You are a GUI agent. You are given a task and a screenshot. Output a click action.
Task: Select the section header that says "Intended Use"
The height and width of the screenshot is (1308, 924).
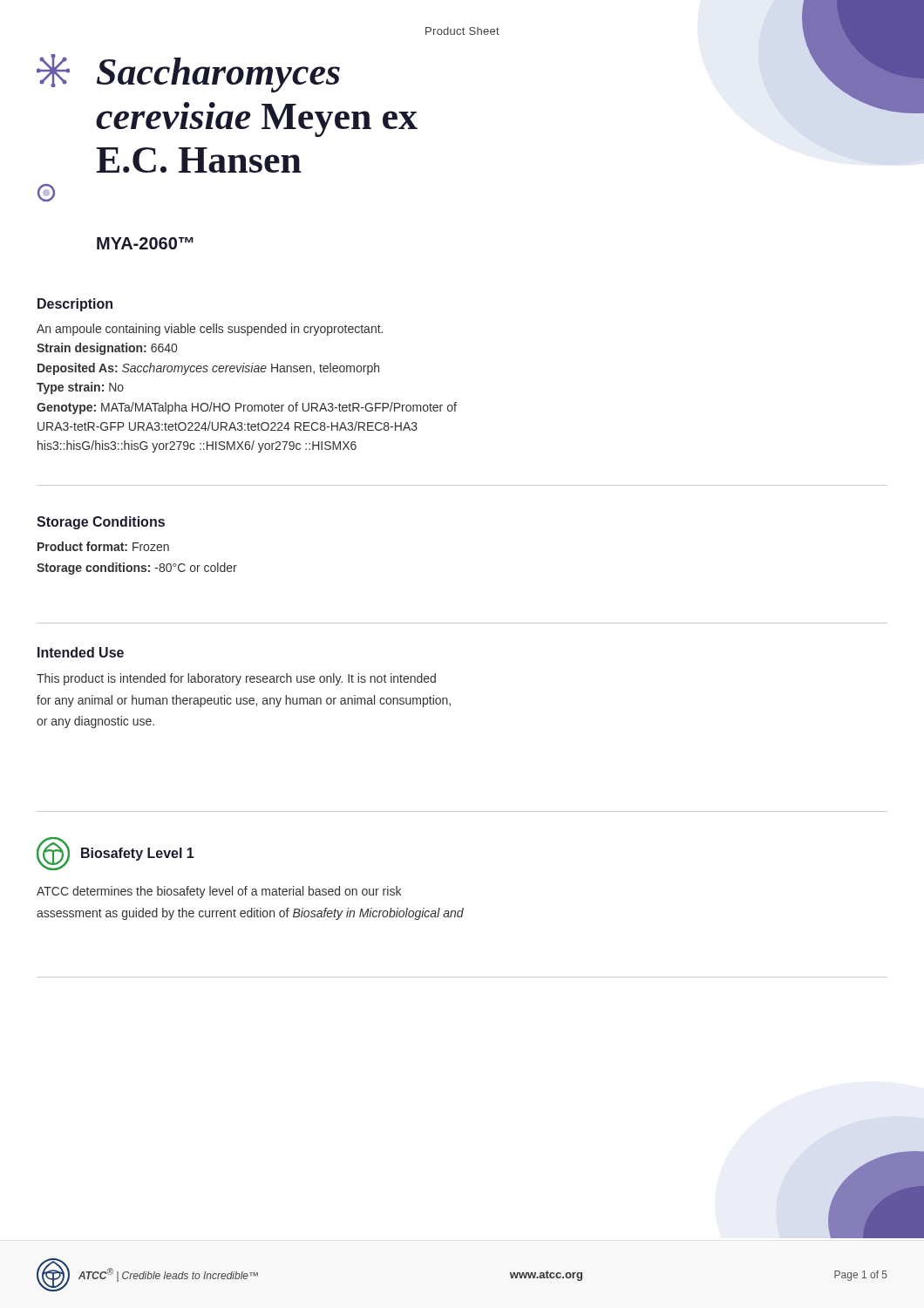pyautogui.click(x=81, y=652)
